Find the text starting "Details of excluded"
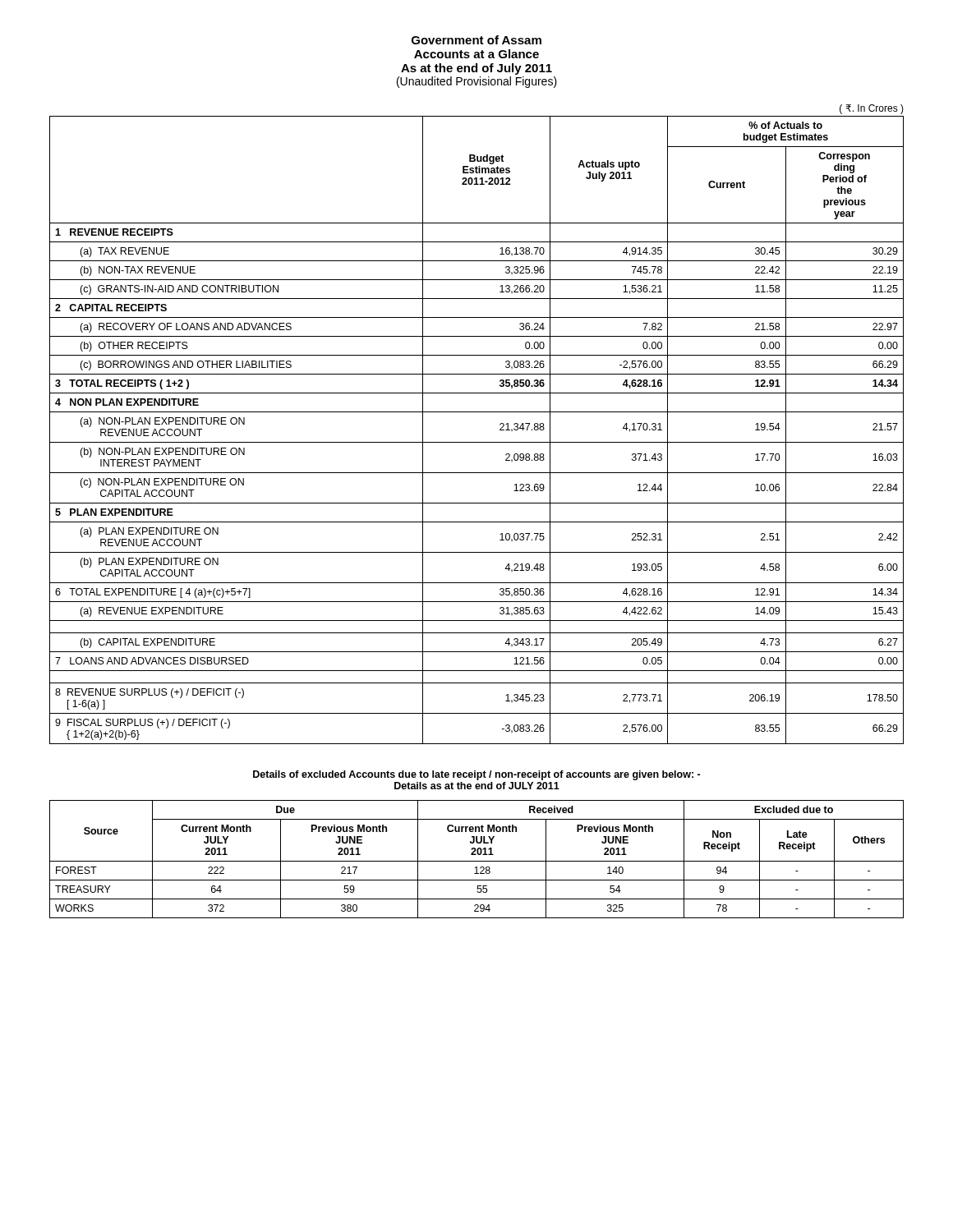Screen dimensions: 1232x953 tap(476, 780)
